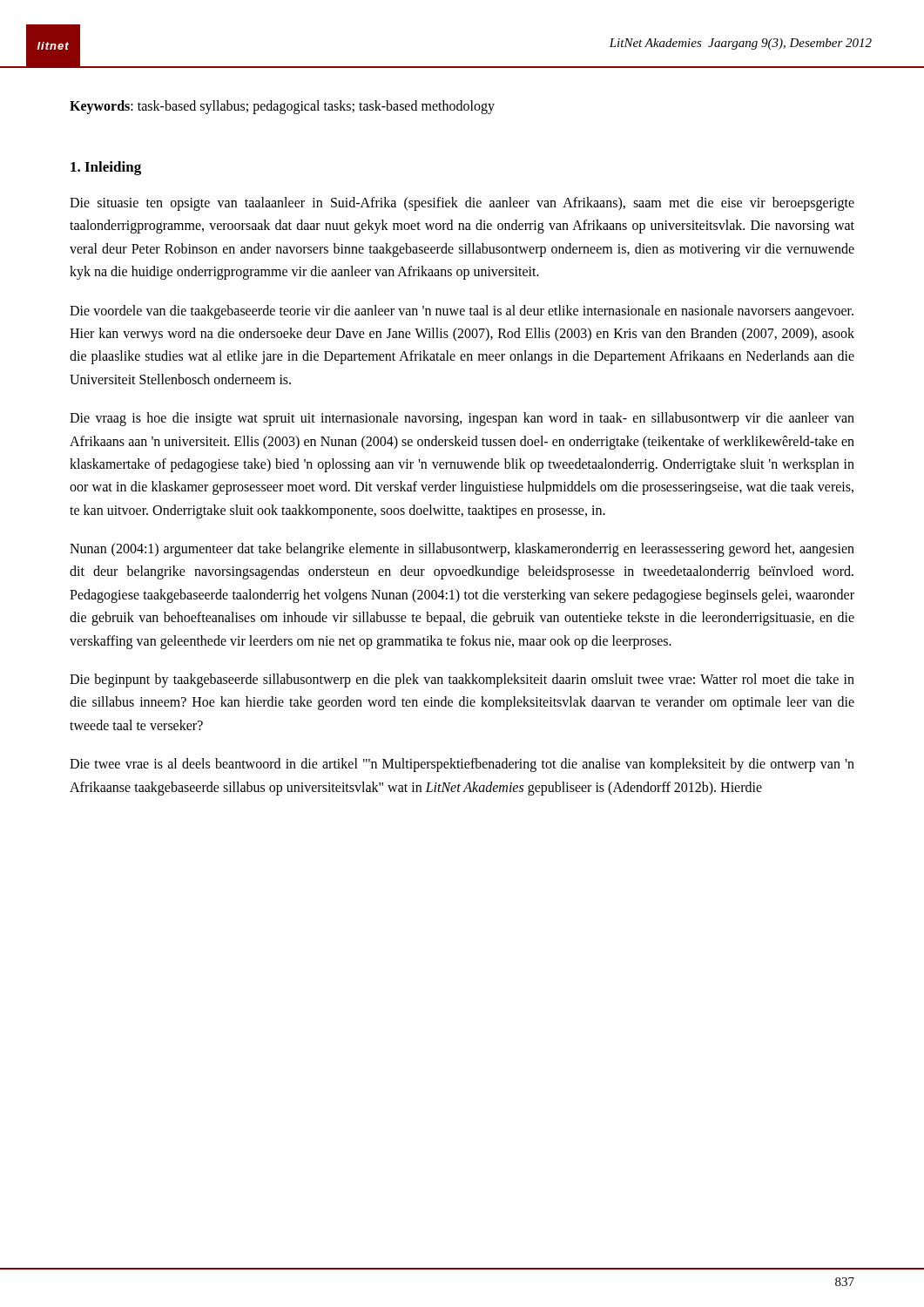924x1307 pixels.
Task: Point to the block beginning "Die voordele van die taakgebaseerde teorie vir"
Action: coord(462,345)
